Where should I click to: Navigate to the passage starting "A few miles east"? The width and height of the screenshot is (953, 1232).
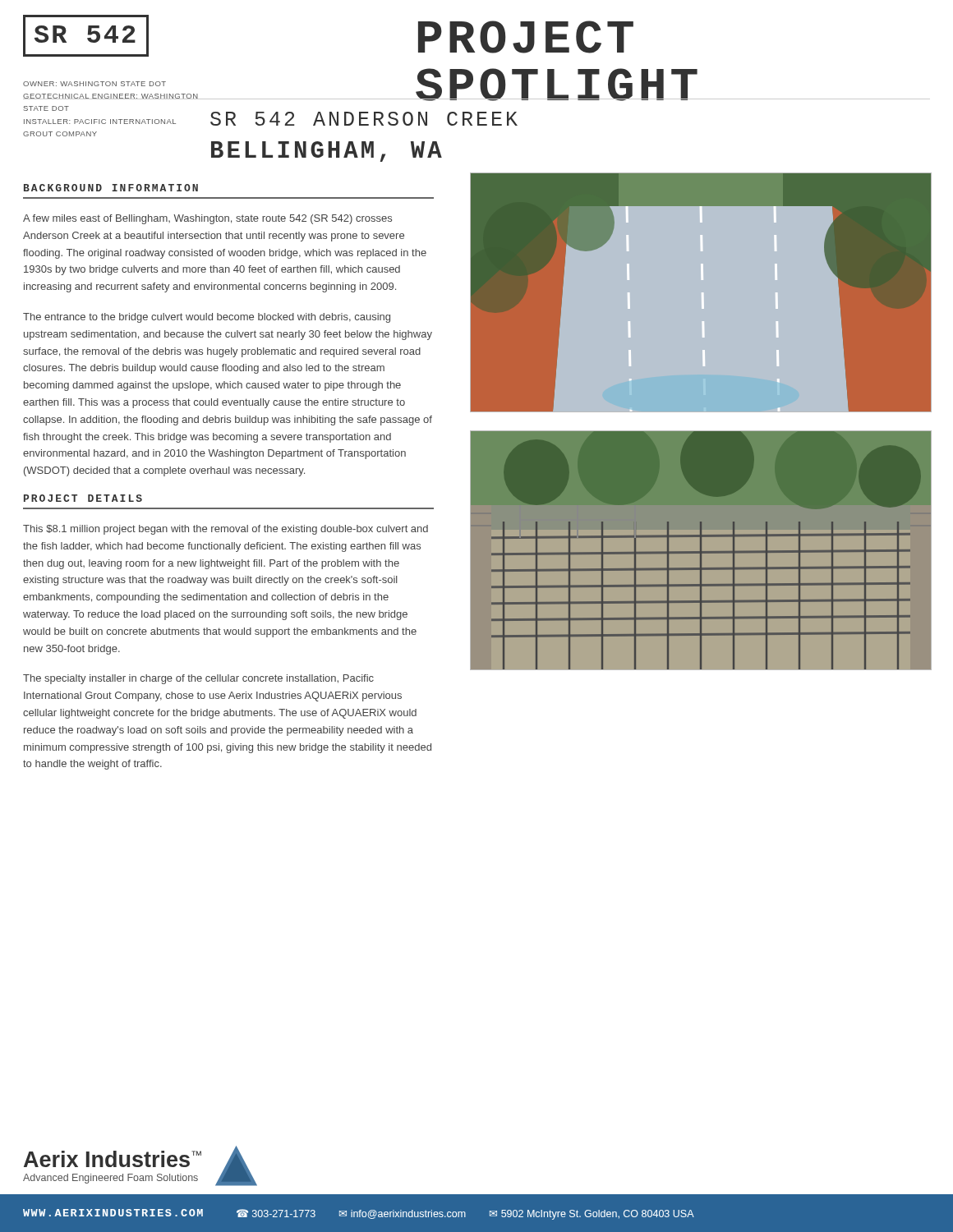coord(228,253)
